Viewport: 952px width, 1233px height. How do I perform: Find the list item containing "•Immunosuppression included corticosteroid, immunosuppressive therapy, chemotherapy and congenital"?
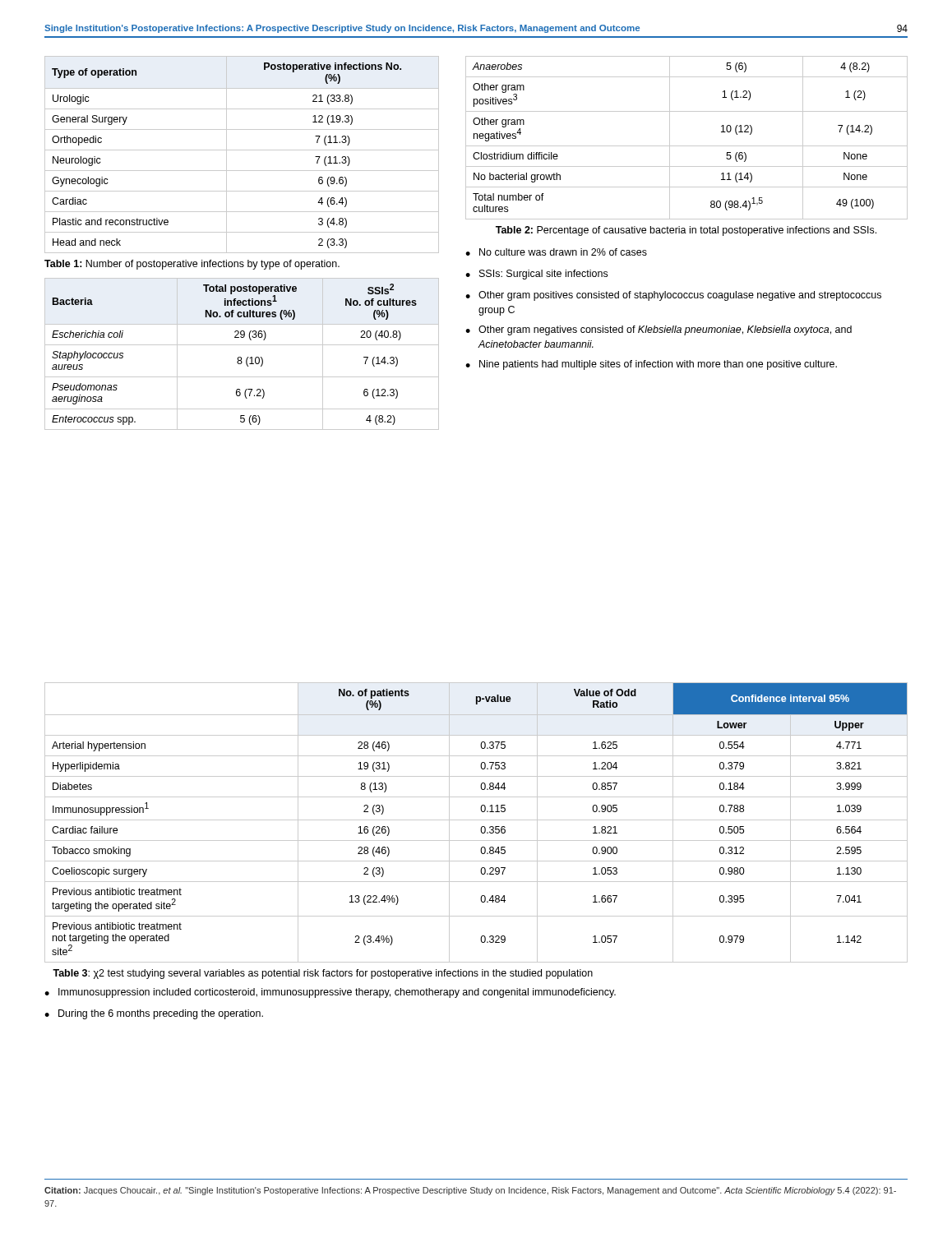coord(330,994)
